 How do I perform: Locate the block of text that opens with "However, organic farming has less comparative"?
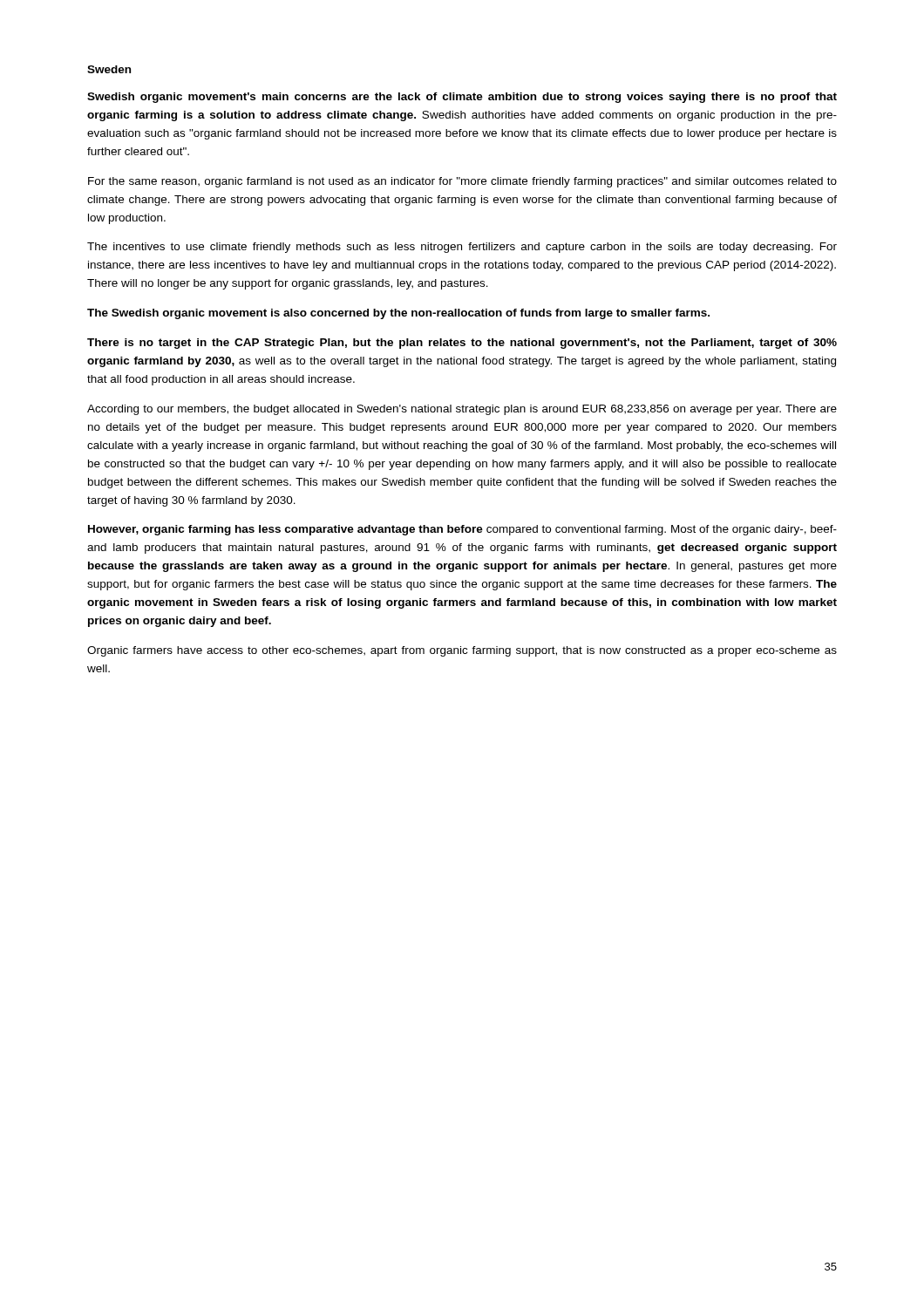462,575
